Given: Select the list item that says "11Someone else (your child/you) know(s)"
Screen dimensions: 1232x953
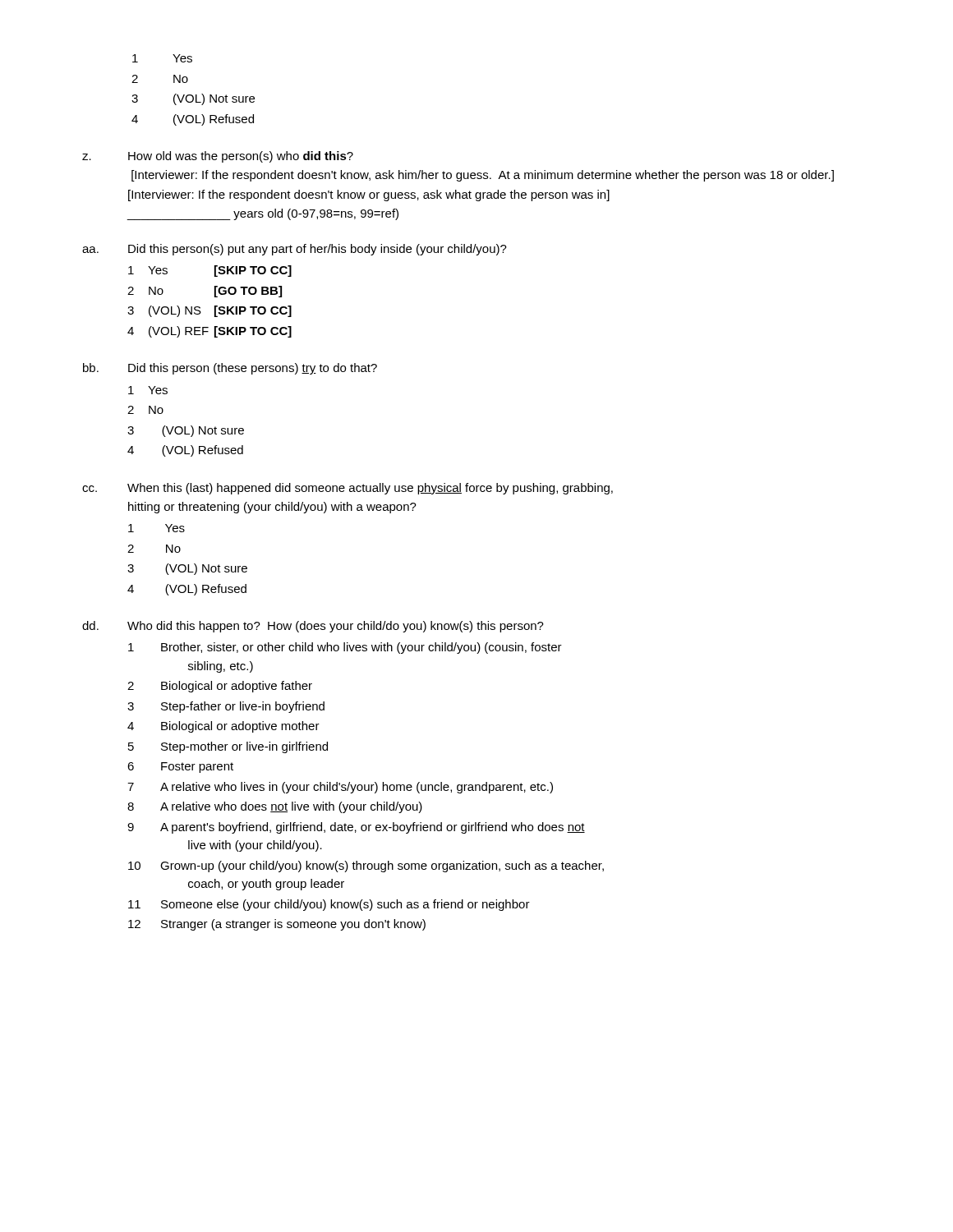Looking at the screenshot, I should 328,904.
